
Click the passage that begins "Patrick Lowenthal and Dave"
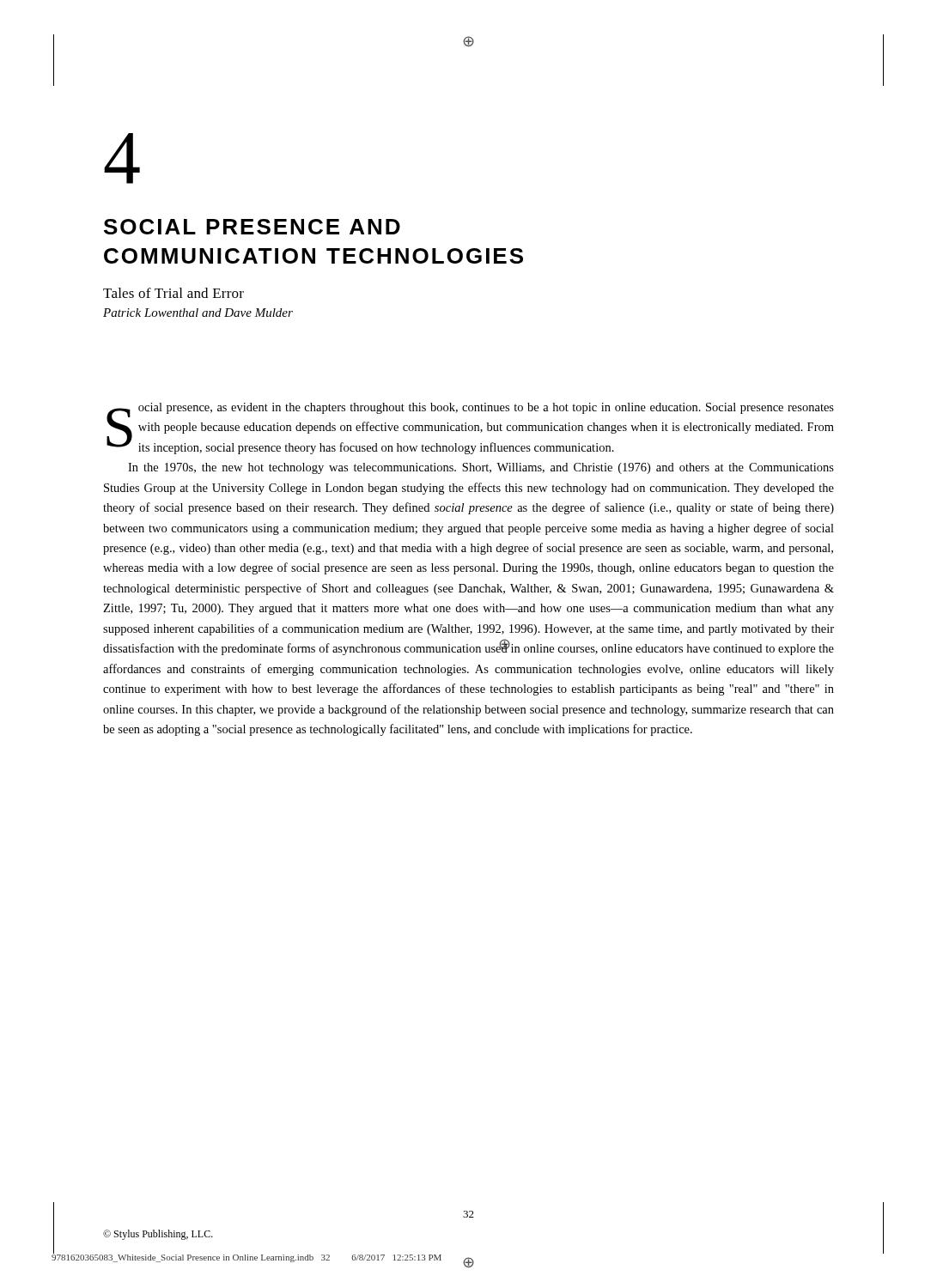point(198,313)
